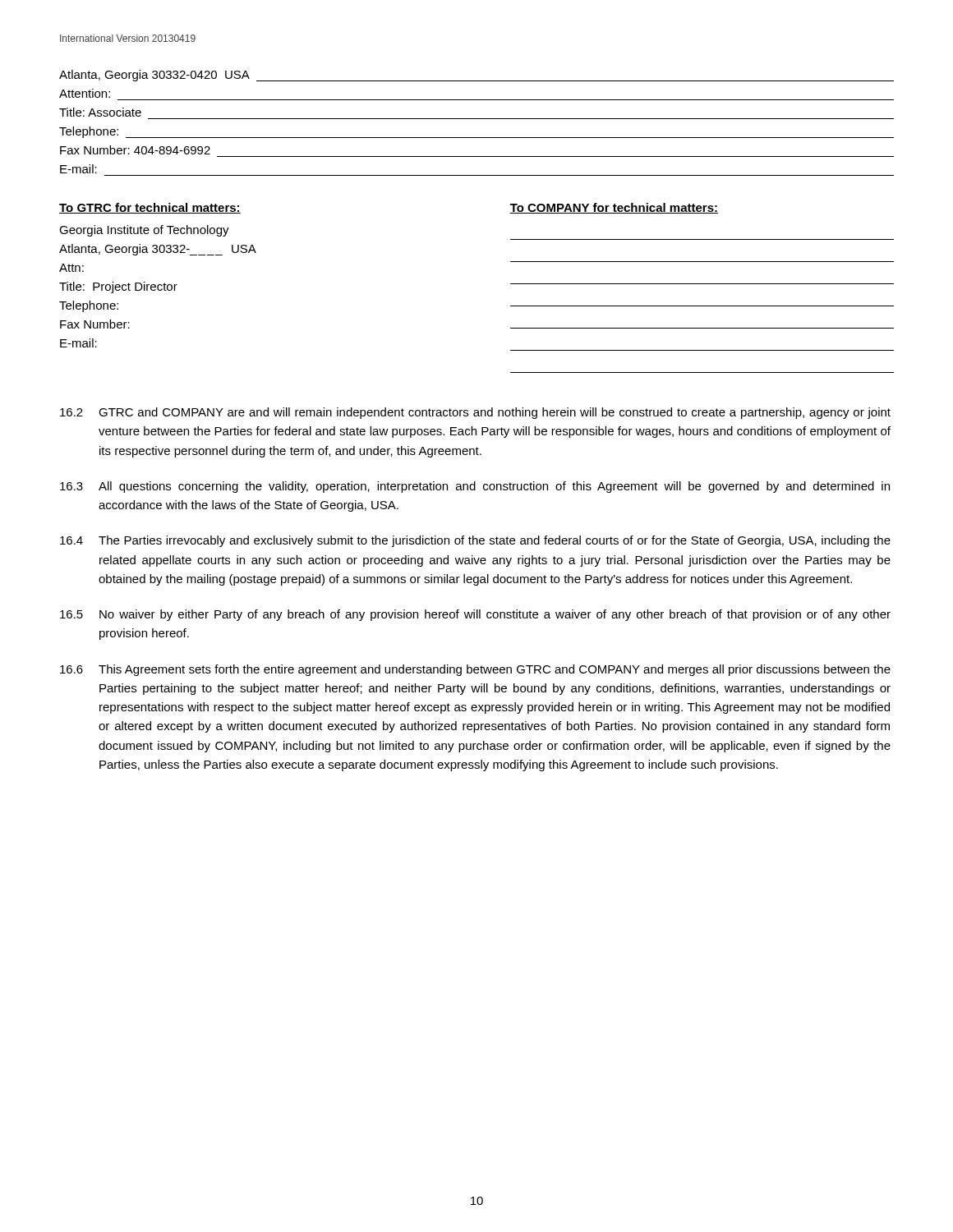Point to the block beginning "Georgia Institute of Technology"
The width and height of the screenshot is (953, 1232).
pyautogui.click(x=144, y=231)
